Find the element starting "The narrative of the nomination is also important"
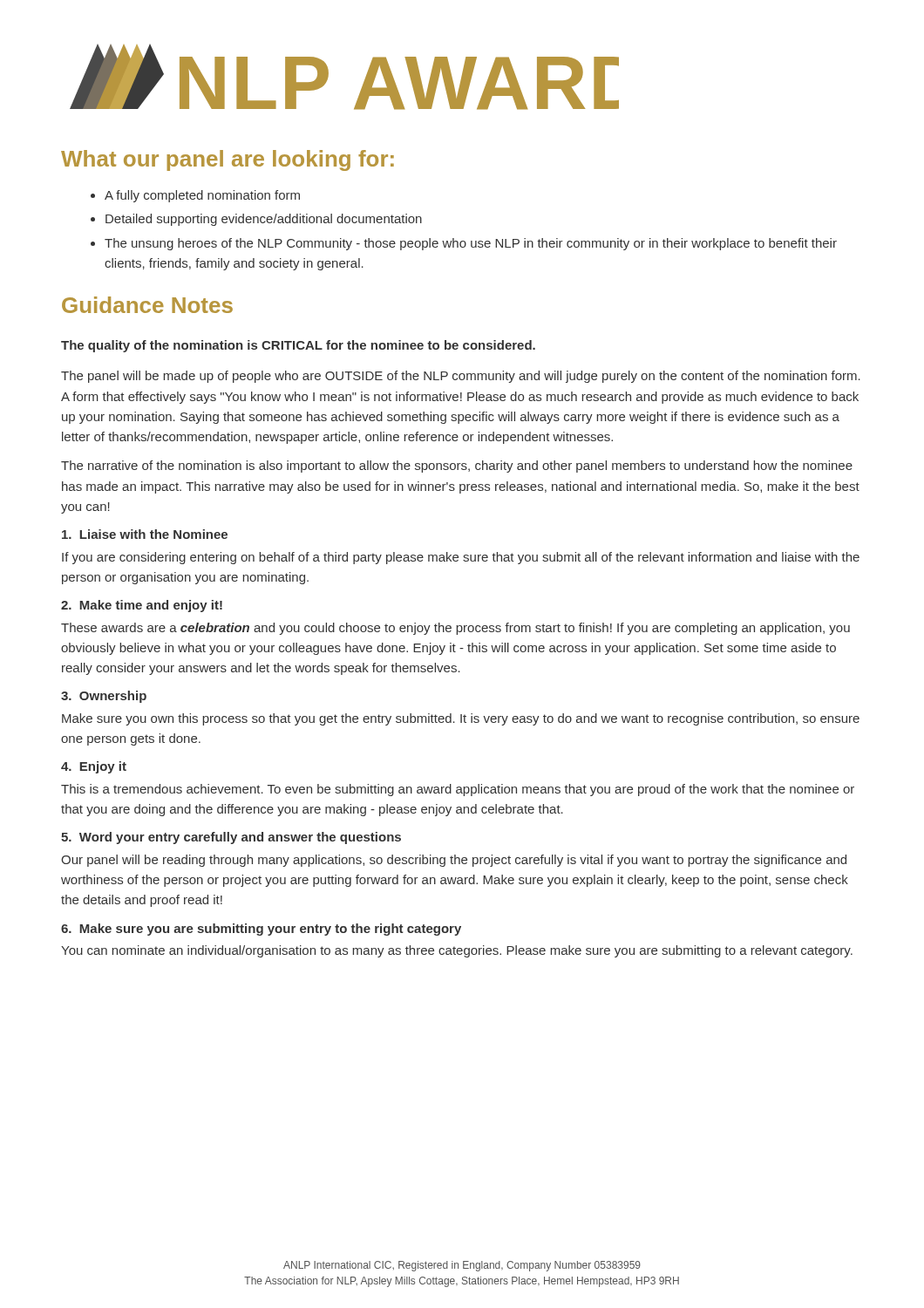Image resolution: width=924 pixels, height=1308 pixels. tap(460, 486)
